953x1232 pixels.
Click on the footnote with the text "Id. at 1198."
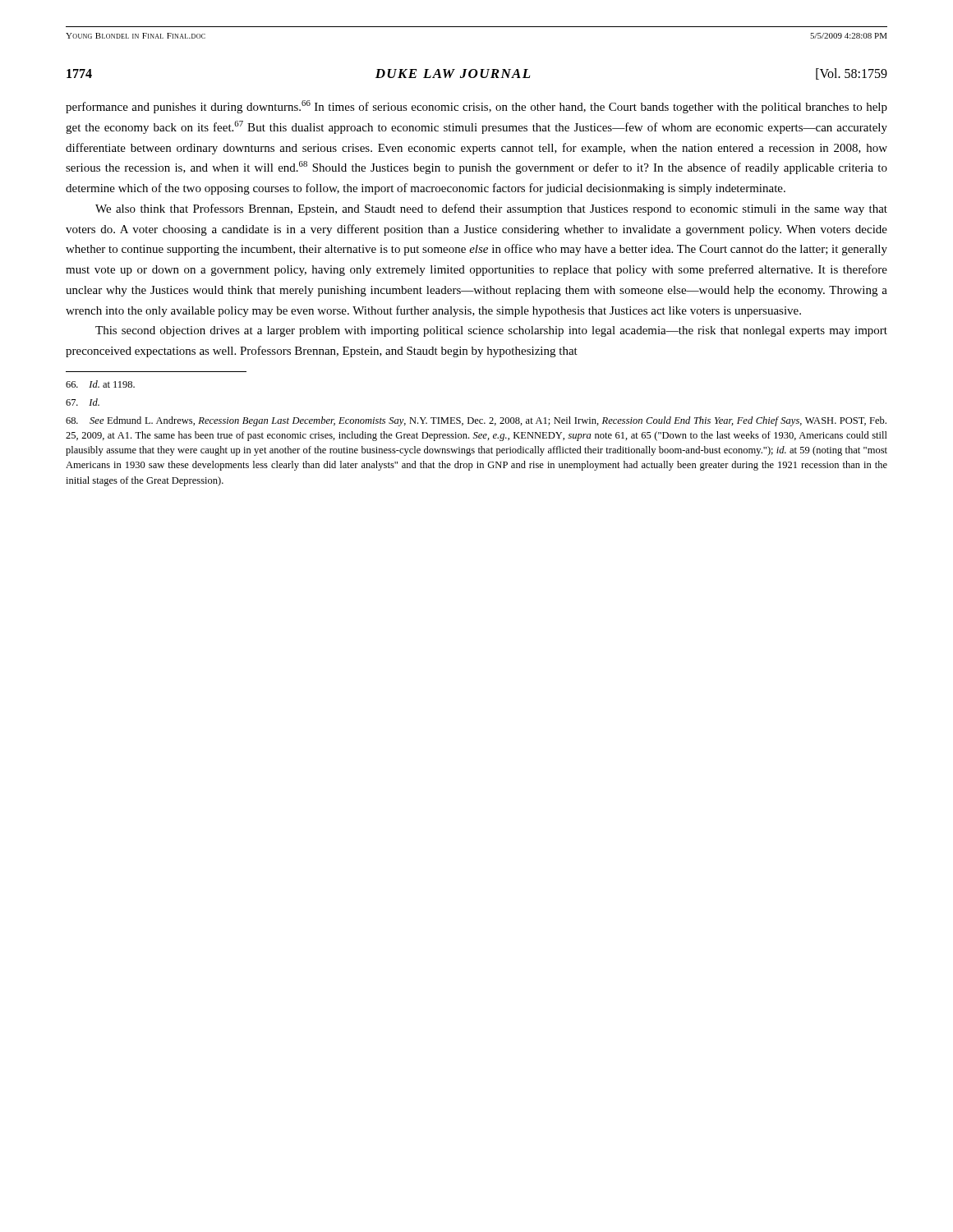pyautogui.click(x=101, y=384)
